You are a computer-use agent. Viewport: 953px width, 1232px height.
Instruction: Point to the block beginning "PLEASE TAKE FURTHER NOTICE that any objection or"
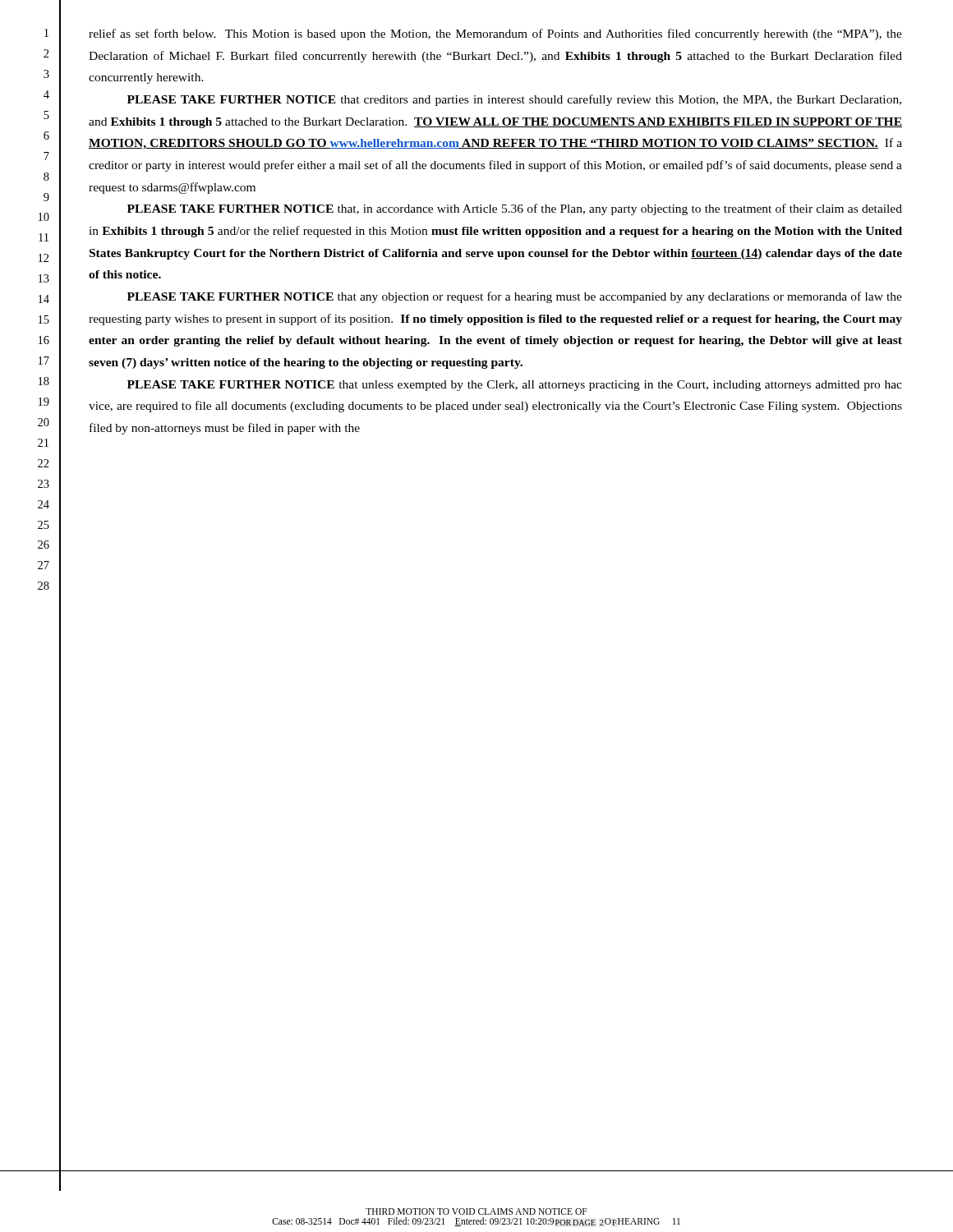click(x=495, y=329)
